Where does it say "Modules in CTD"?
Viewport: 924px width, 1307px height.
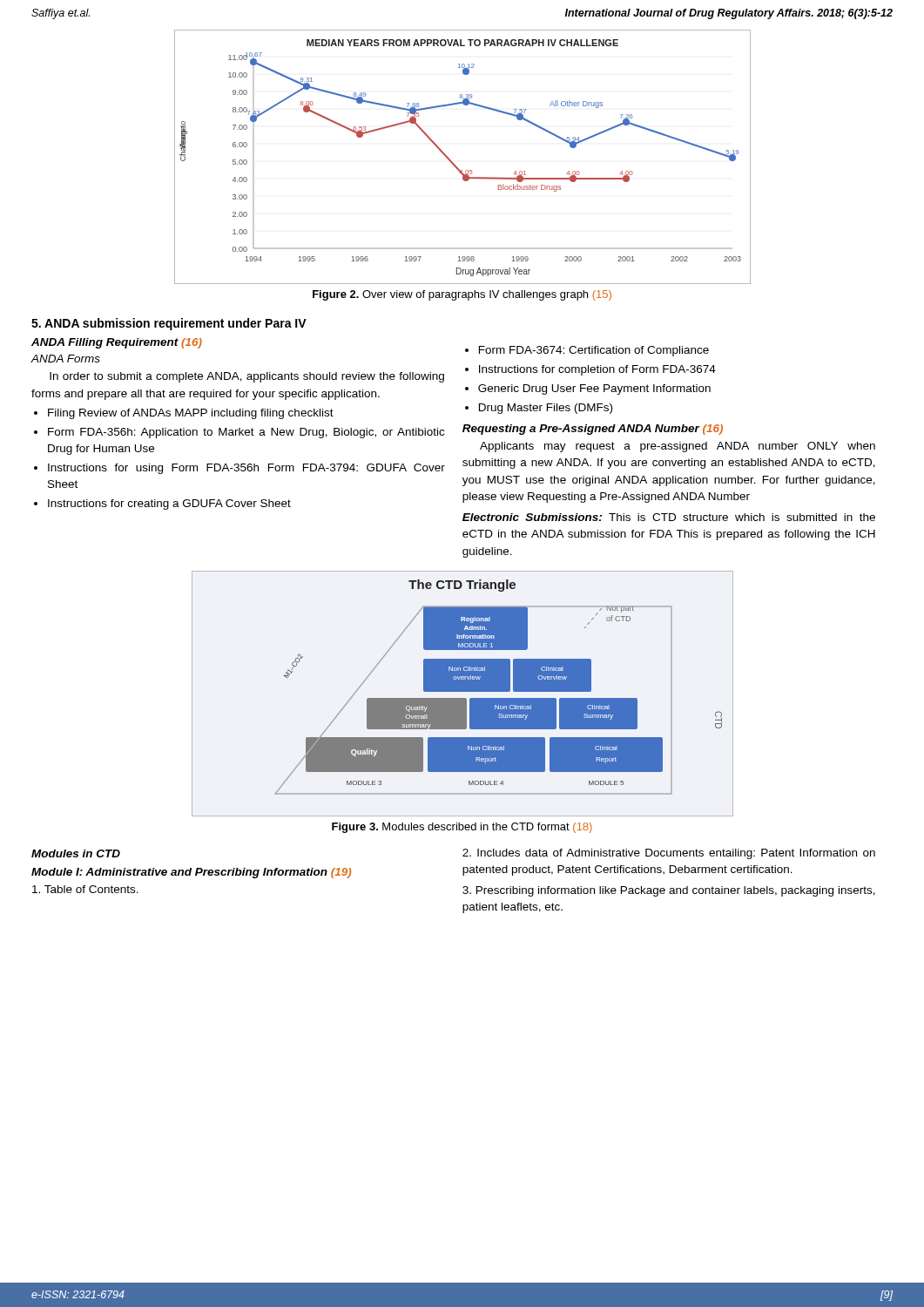[76, 853]
